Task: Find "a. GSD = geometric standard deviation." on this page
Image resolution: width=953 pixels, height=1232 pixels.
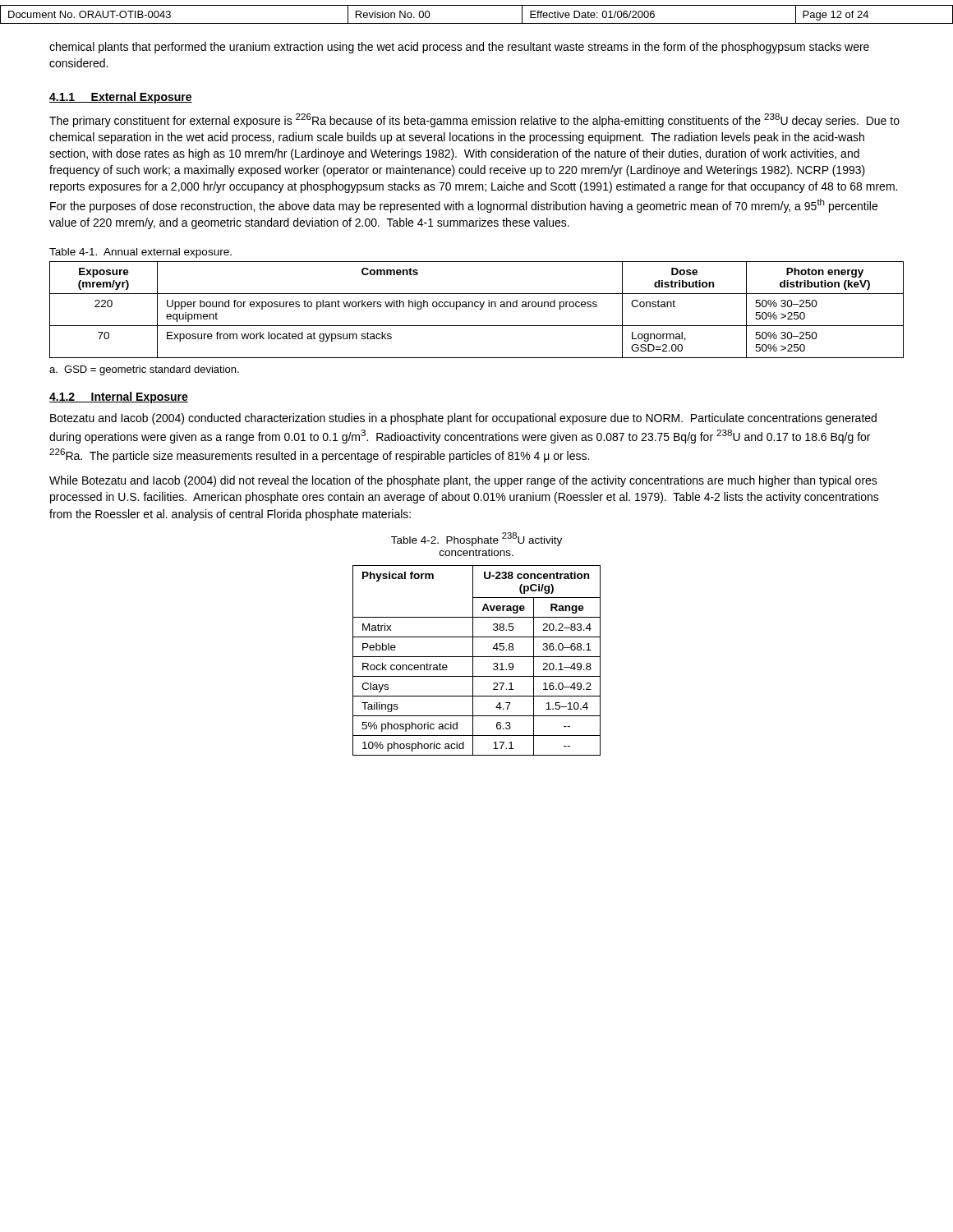Action: (x=144, y=369)
